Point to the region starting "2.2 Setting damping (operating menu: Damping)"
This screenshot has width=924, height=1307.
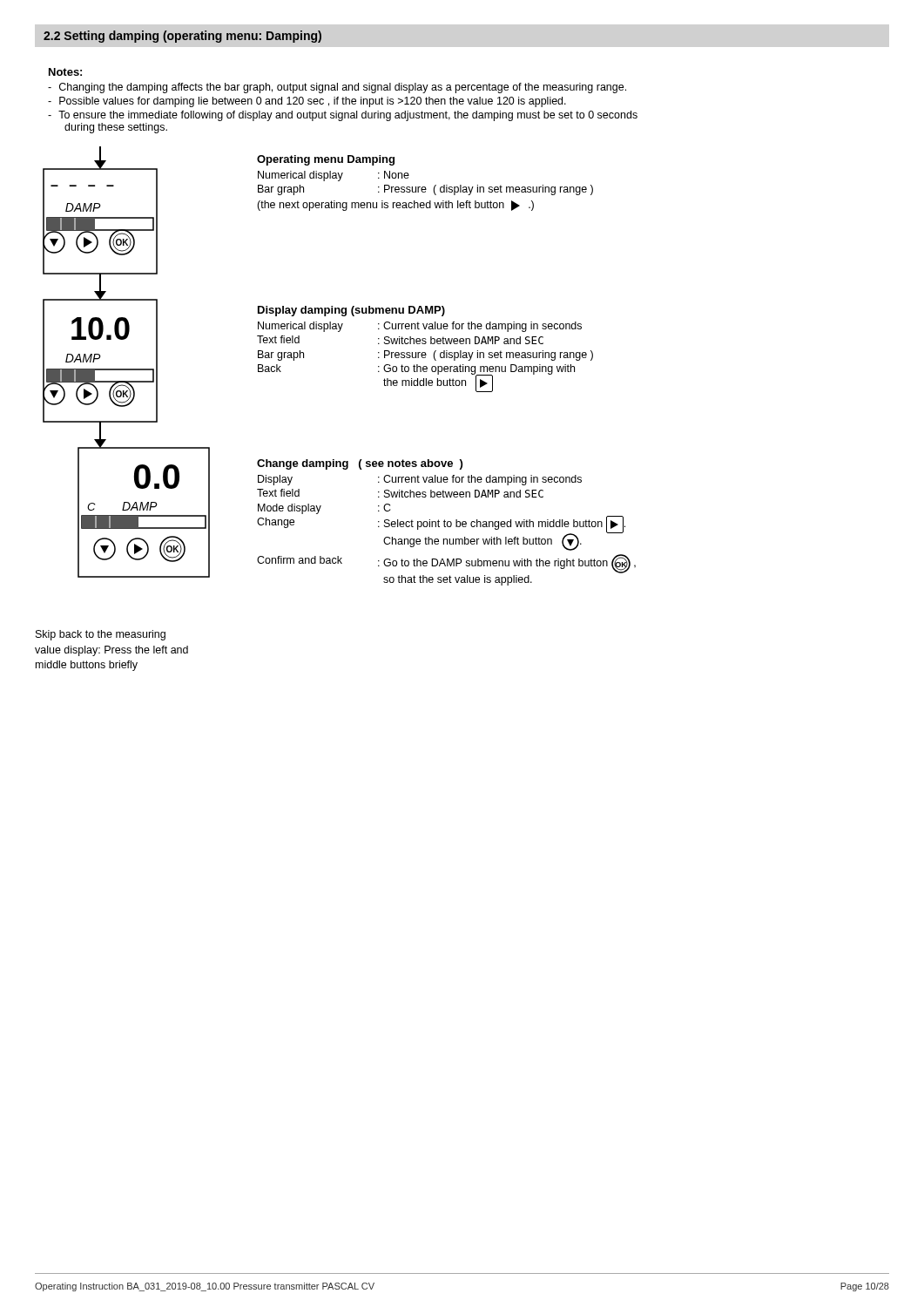point(183,36)
